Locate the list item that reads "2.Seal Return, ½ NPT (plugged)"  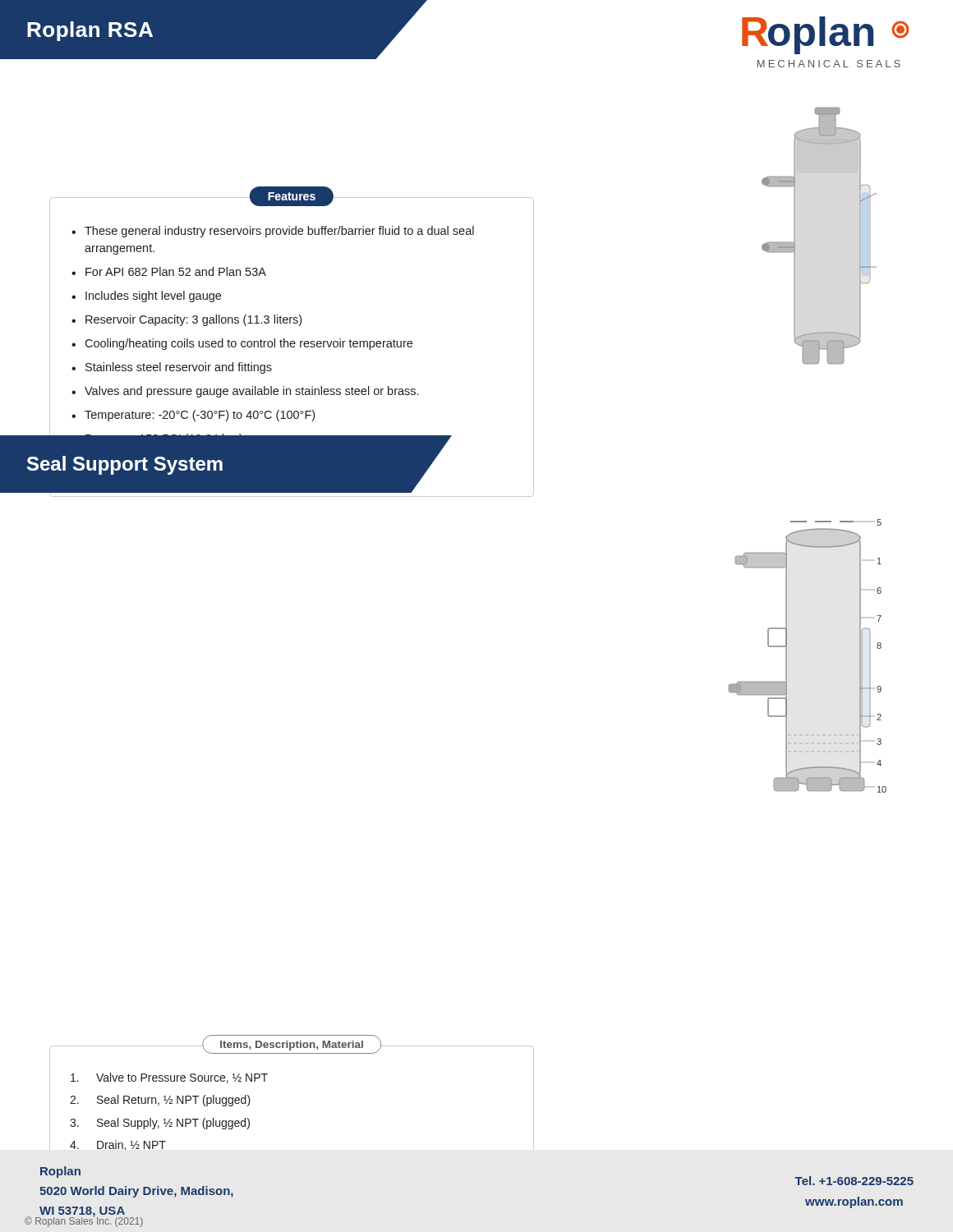click(x=160, y=1100)
